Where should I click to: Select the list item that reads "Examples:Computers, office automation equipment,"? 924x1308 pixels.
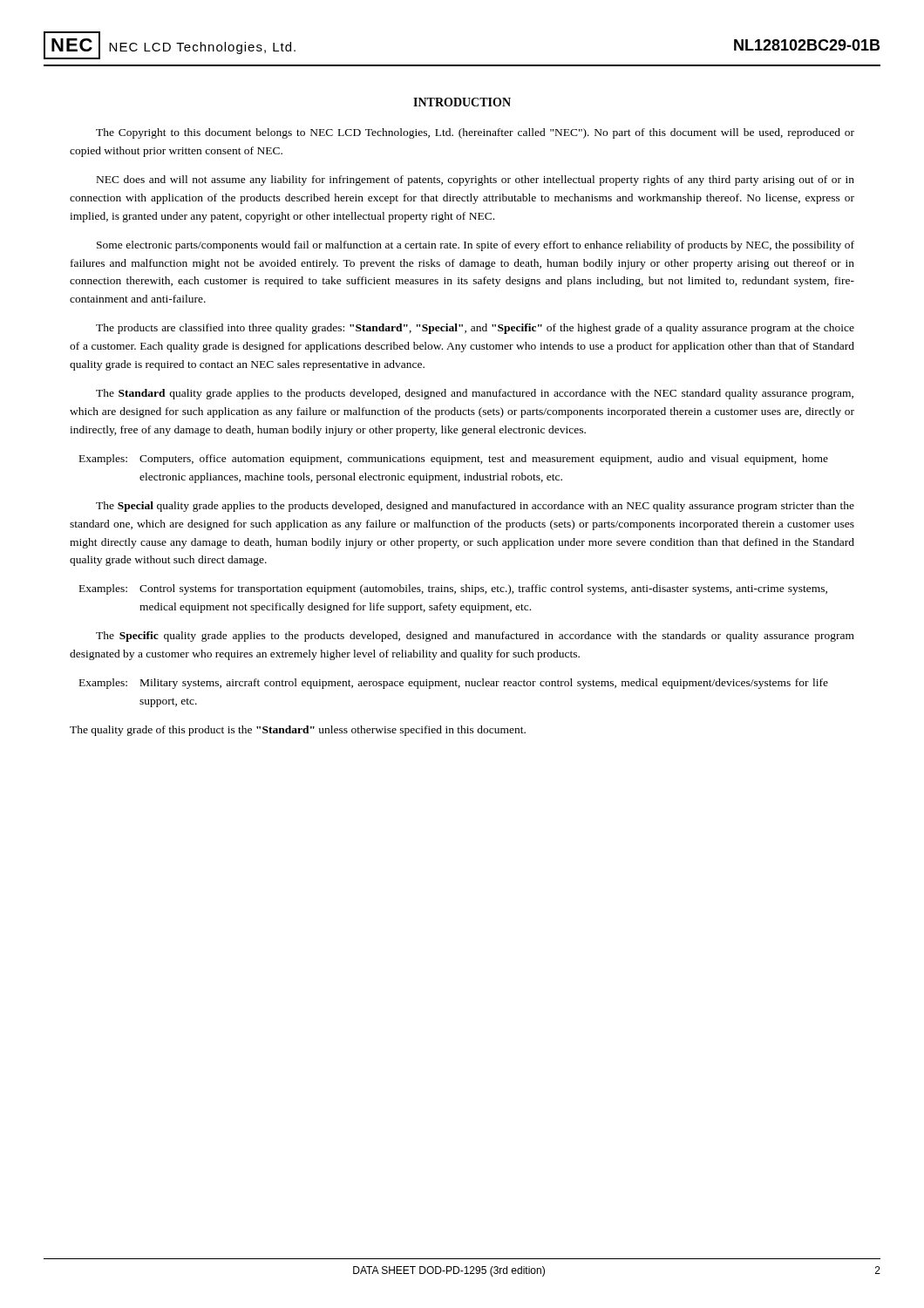coord(462,468)
